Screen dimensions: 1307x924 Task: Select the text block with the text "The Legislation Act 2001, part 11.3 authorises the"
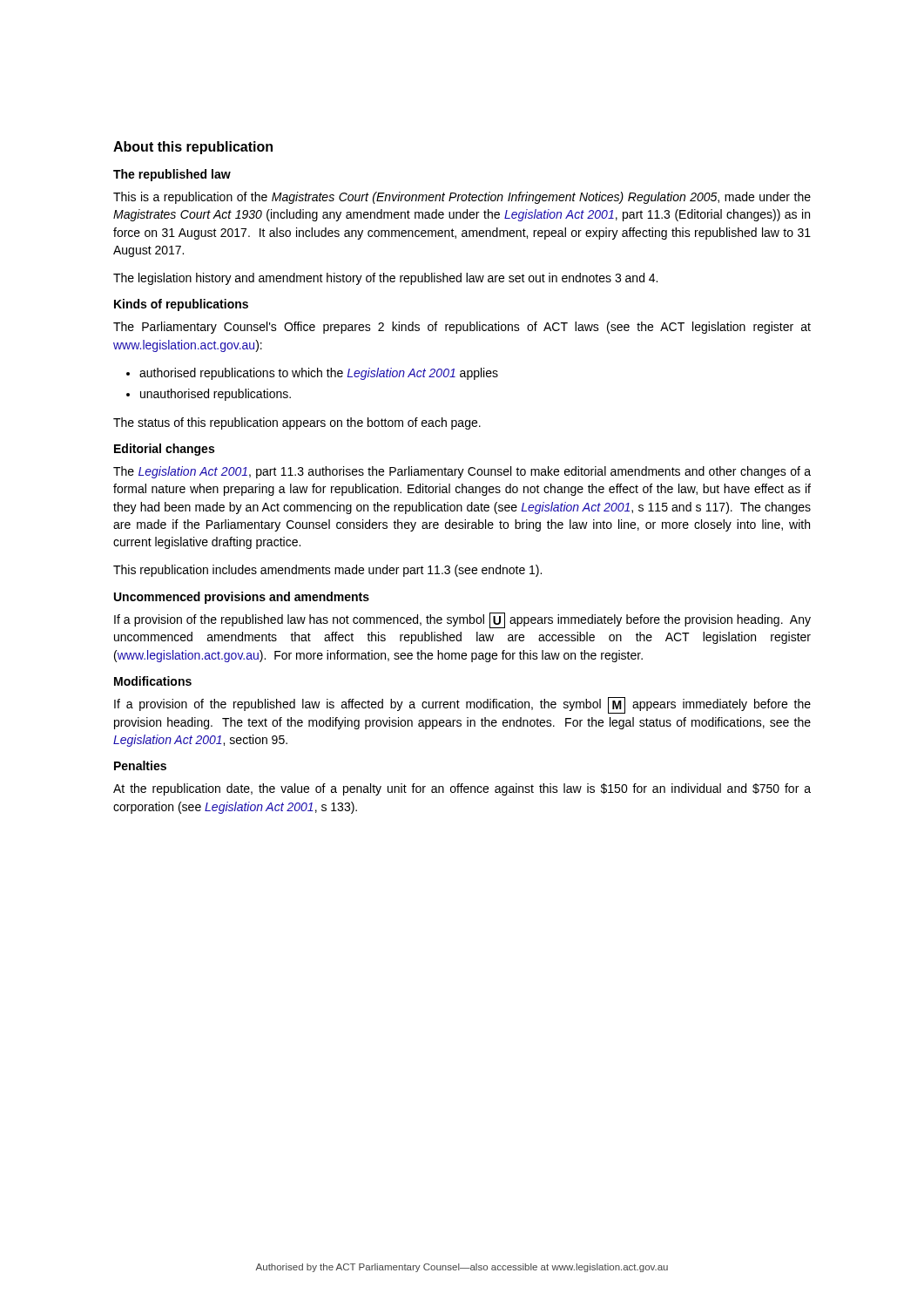click(x=462, y=507)
